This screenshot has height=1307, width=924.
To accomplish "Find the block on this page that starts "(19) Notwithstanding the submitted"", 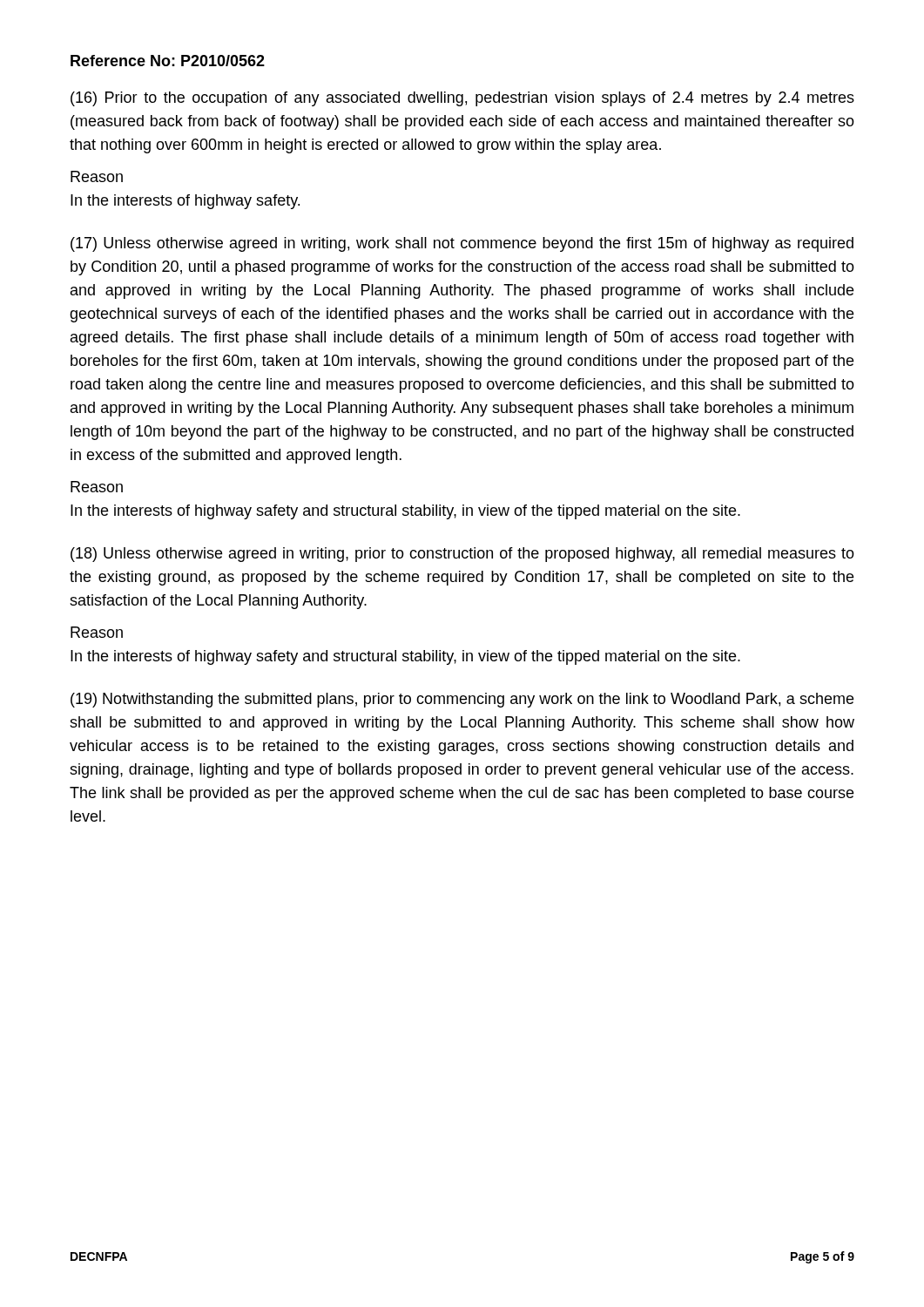I will click(462, 758).
